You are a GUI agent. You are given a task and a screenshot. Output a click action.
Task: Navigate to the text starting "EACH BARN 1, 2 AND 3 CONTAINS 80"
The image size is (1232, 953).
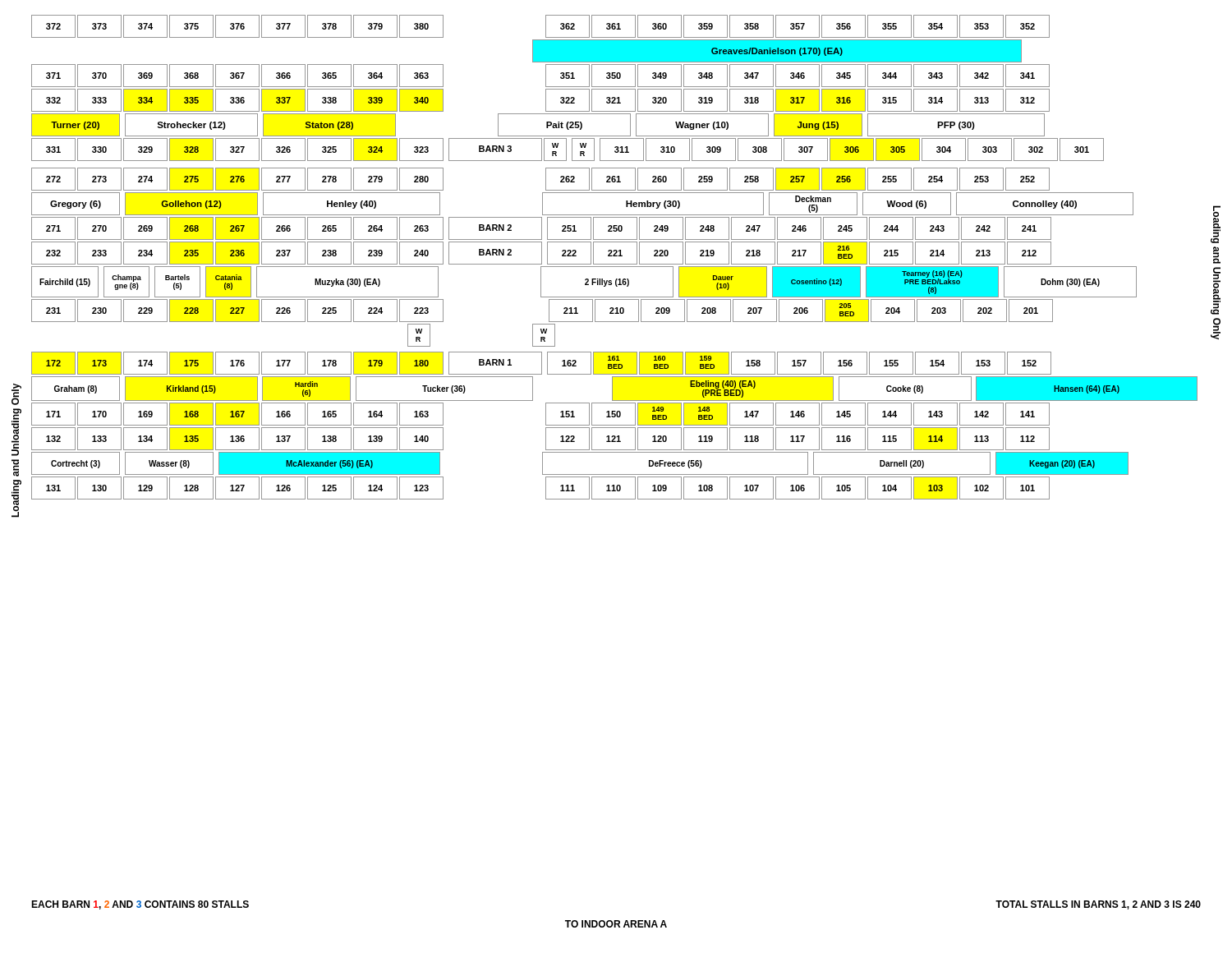140,905
